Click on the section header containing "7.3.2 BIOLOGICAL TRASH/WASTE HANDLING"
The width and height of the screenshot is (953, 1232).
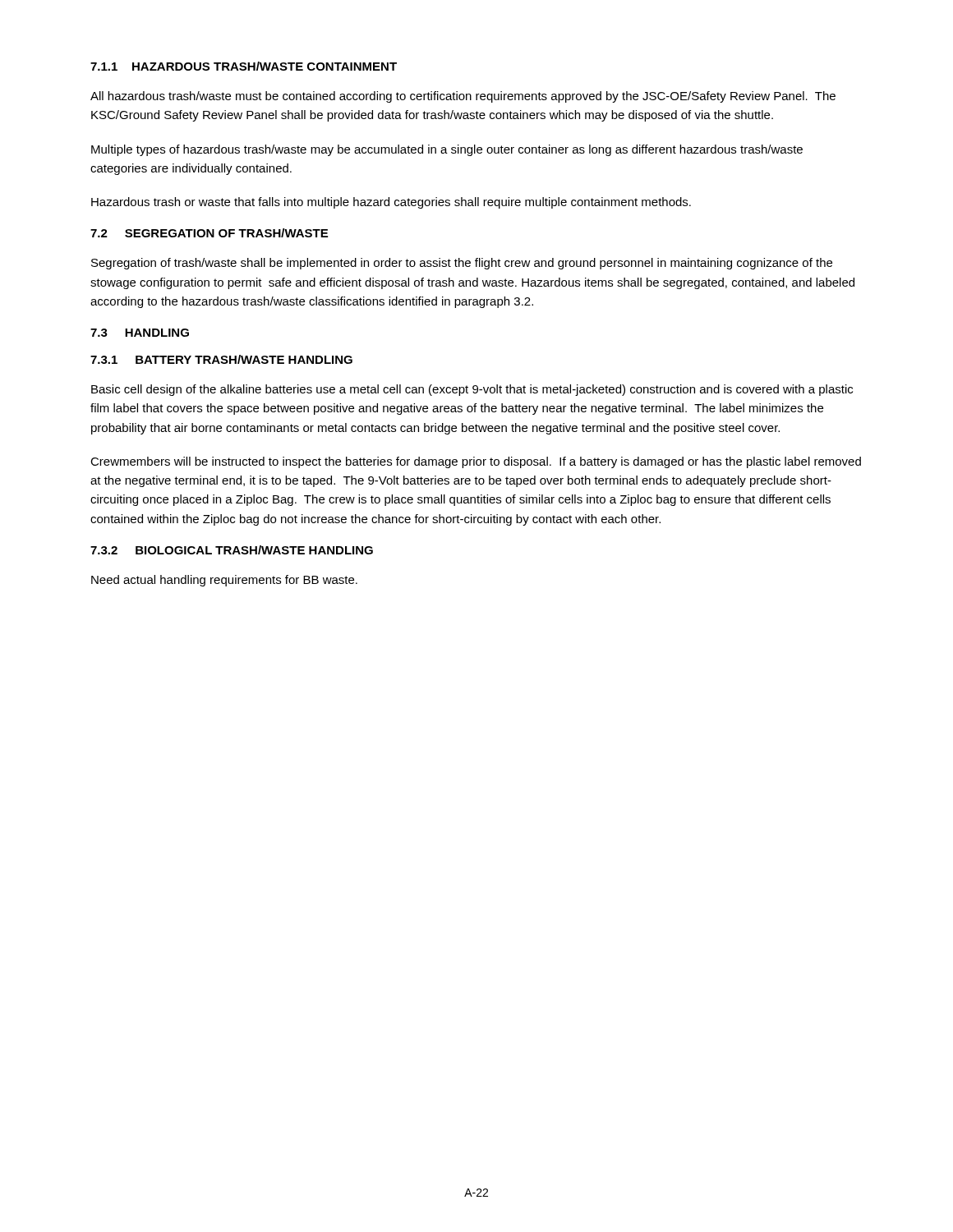[232, 550]
